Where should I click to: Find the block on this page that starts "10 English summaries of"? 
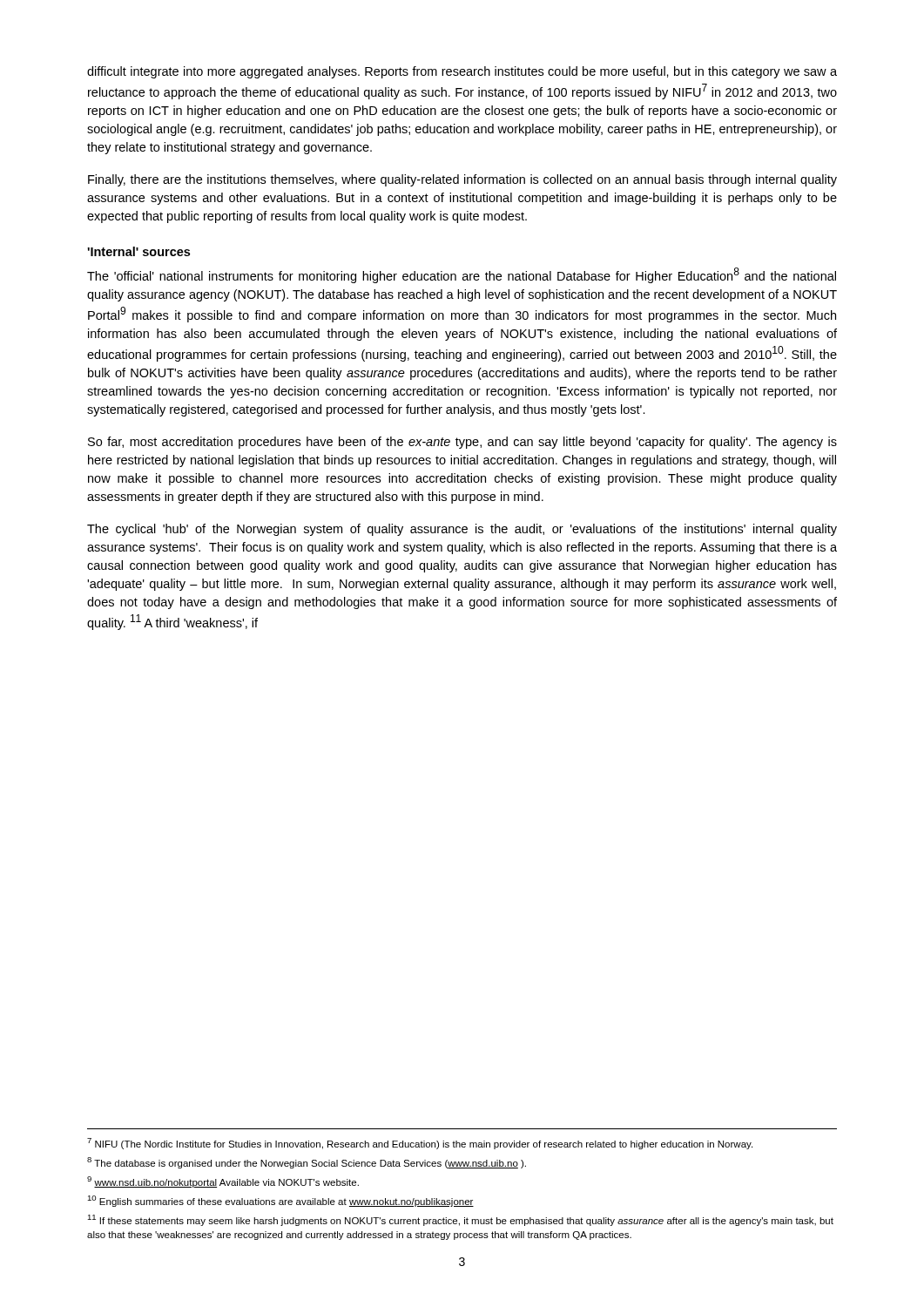coord(280,1200)
